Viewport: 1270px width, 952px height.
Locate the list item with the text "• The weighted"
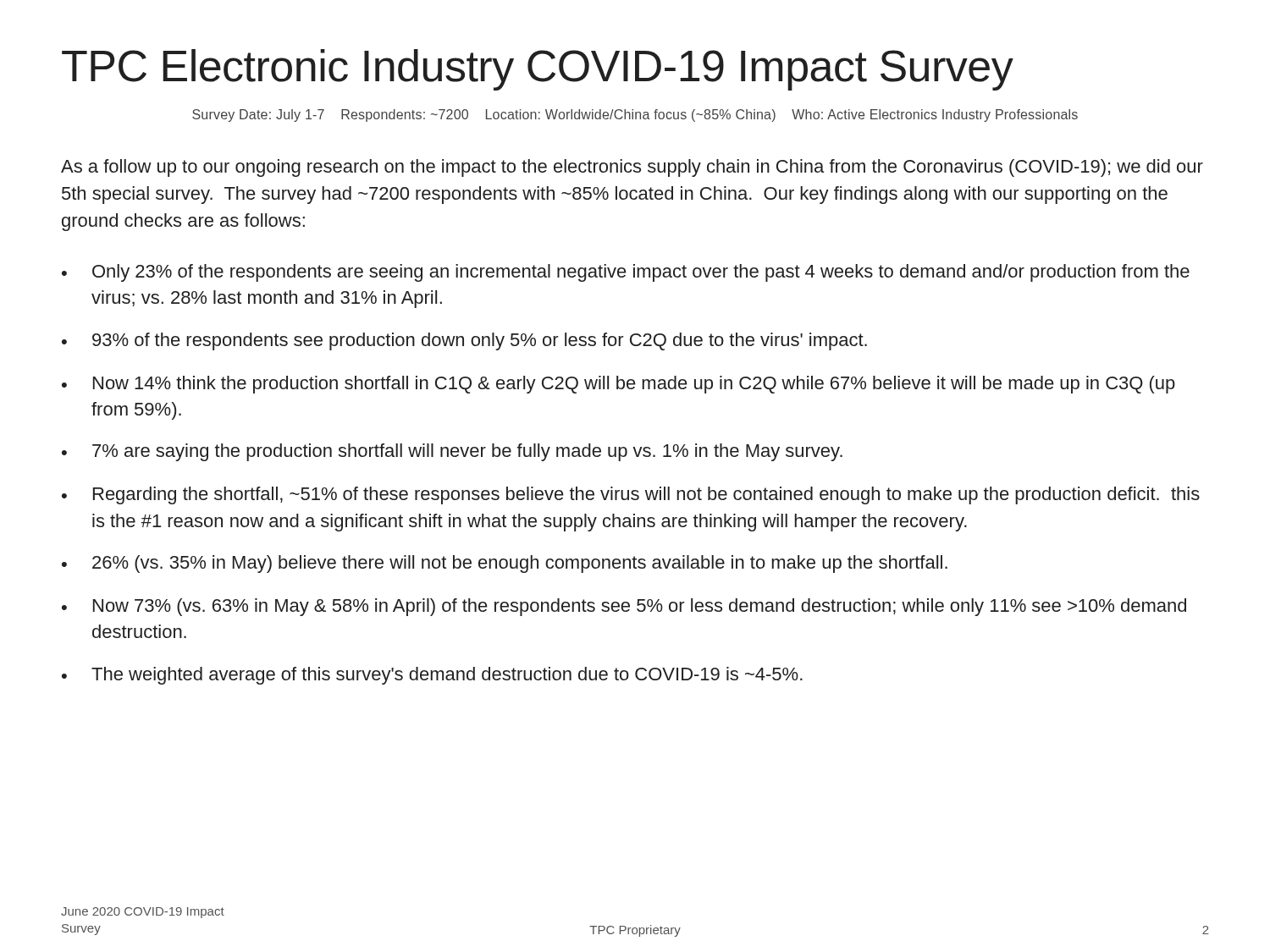pyautogui.click(x=635, y=675)
